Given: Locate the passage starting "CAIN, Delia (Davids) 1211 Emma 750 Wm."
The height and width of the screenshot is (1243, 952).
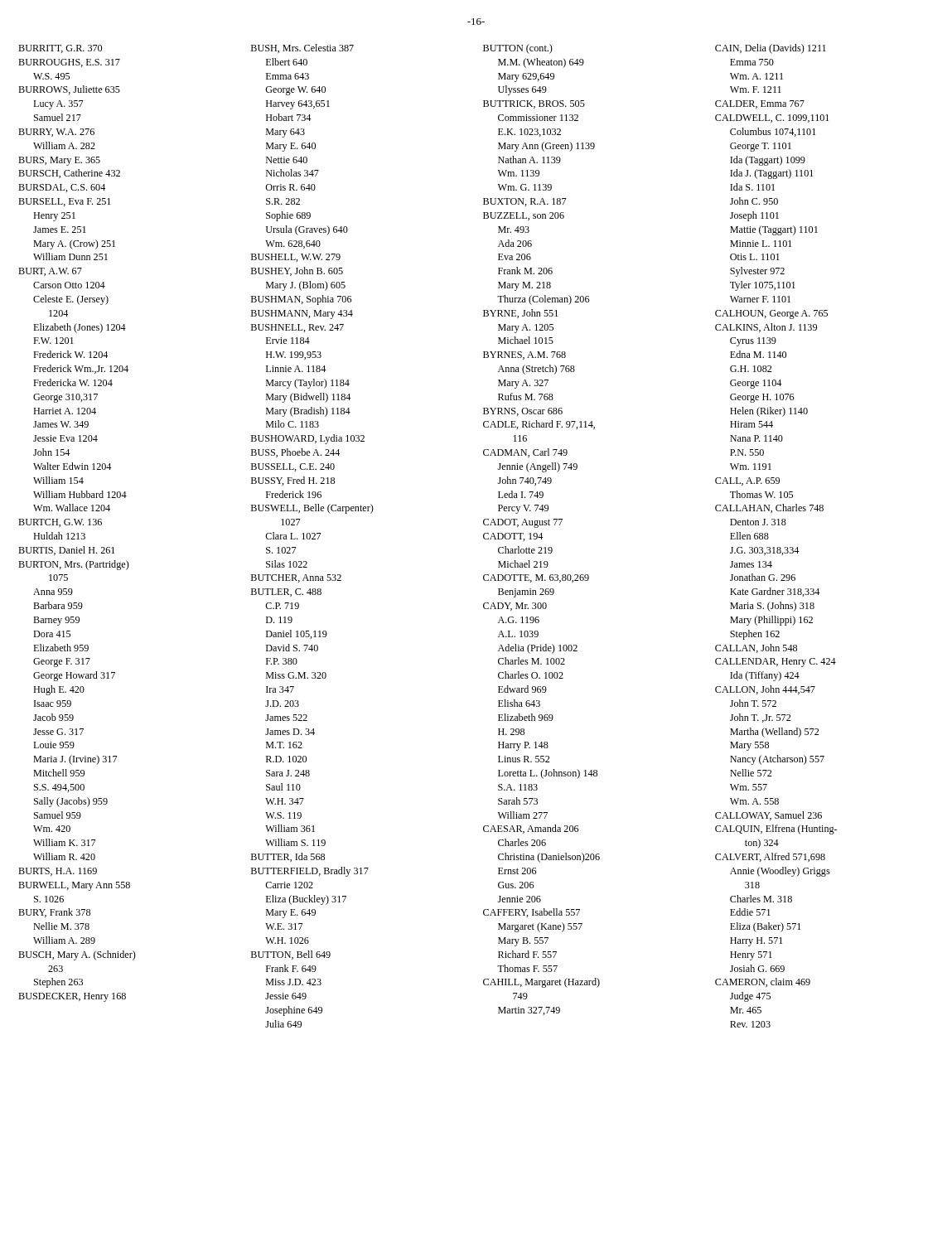Looking at the screenshot, I should (771, 49).
